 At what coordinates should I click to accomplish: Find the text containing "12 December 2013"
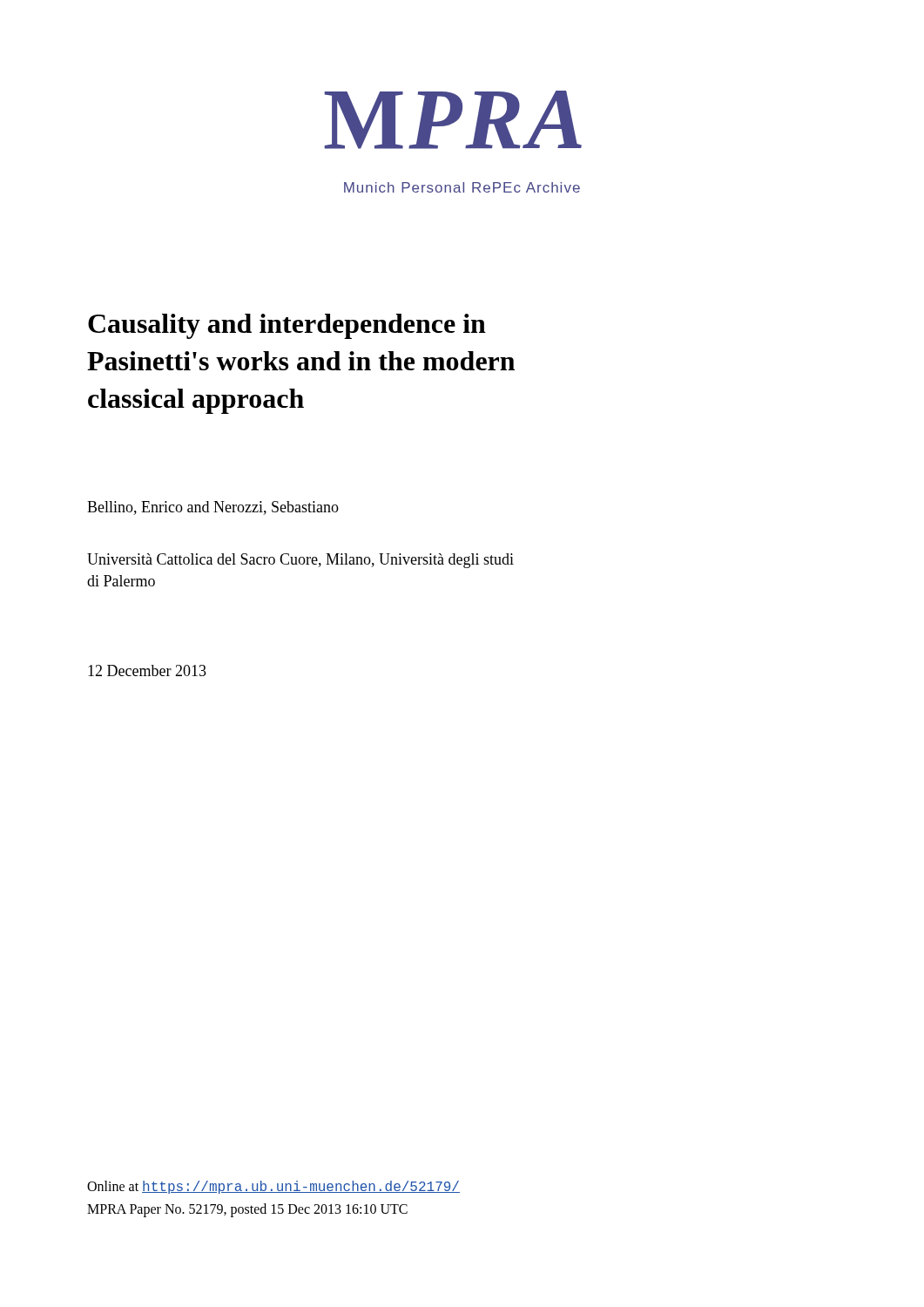point(147,670)
